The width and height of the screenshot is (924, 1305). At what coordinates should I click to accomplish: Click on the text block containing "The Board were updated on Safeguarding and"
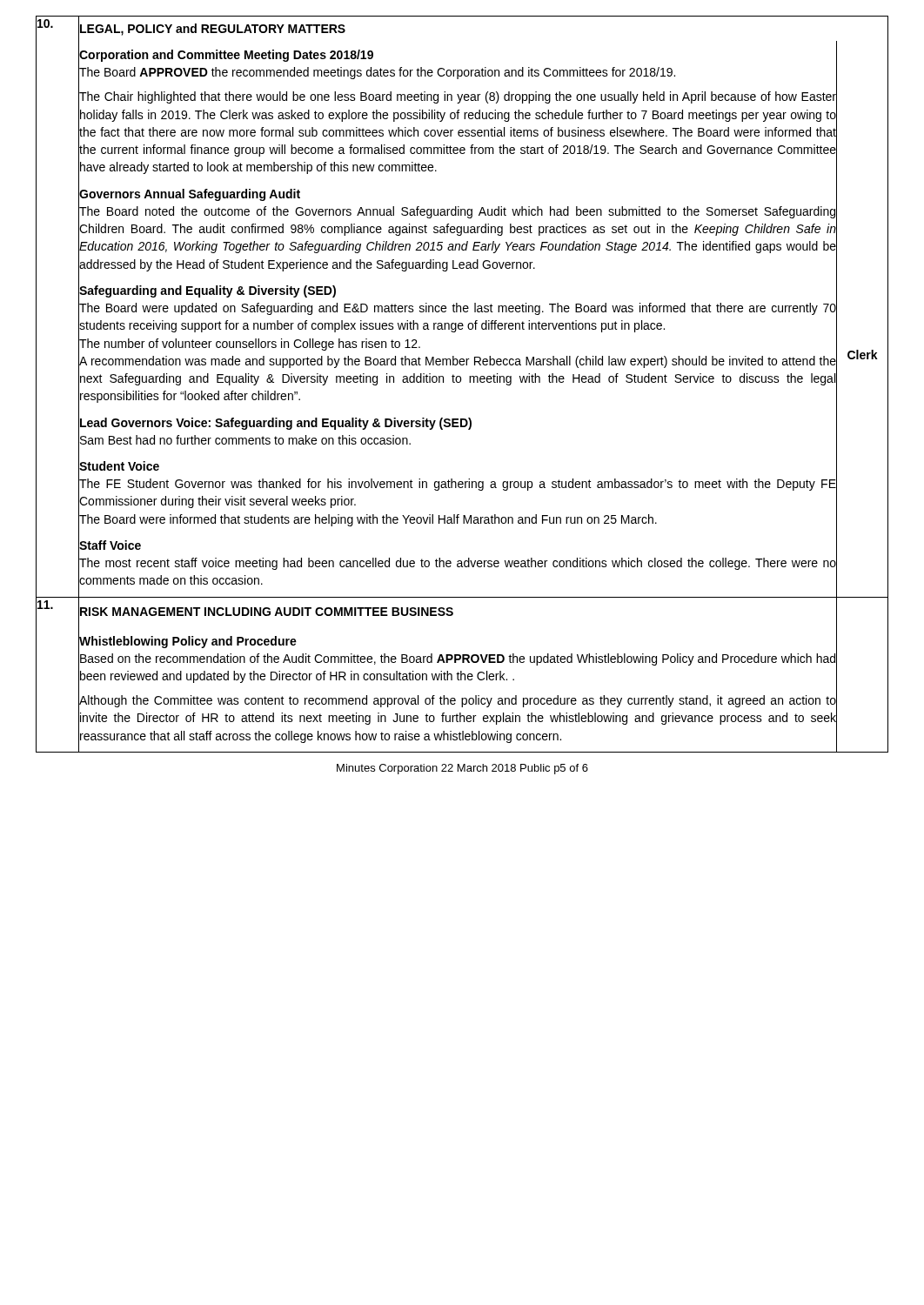[x=458, y=352]
